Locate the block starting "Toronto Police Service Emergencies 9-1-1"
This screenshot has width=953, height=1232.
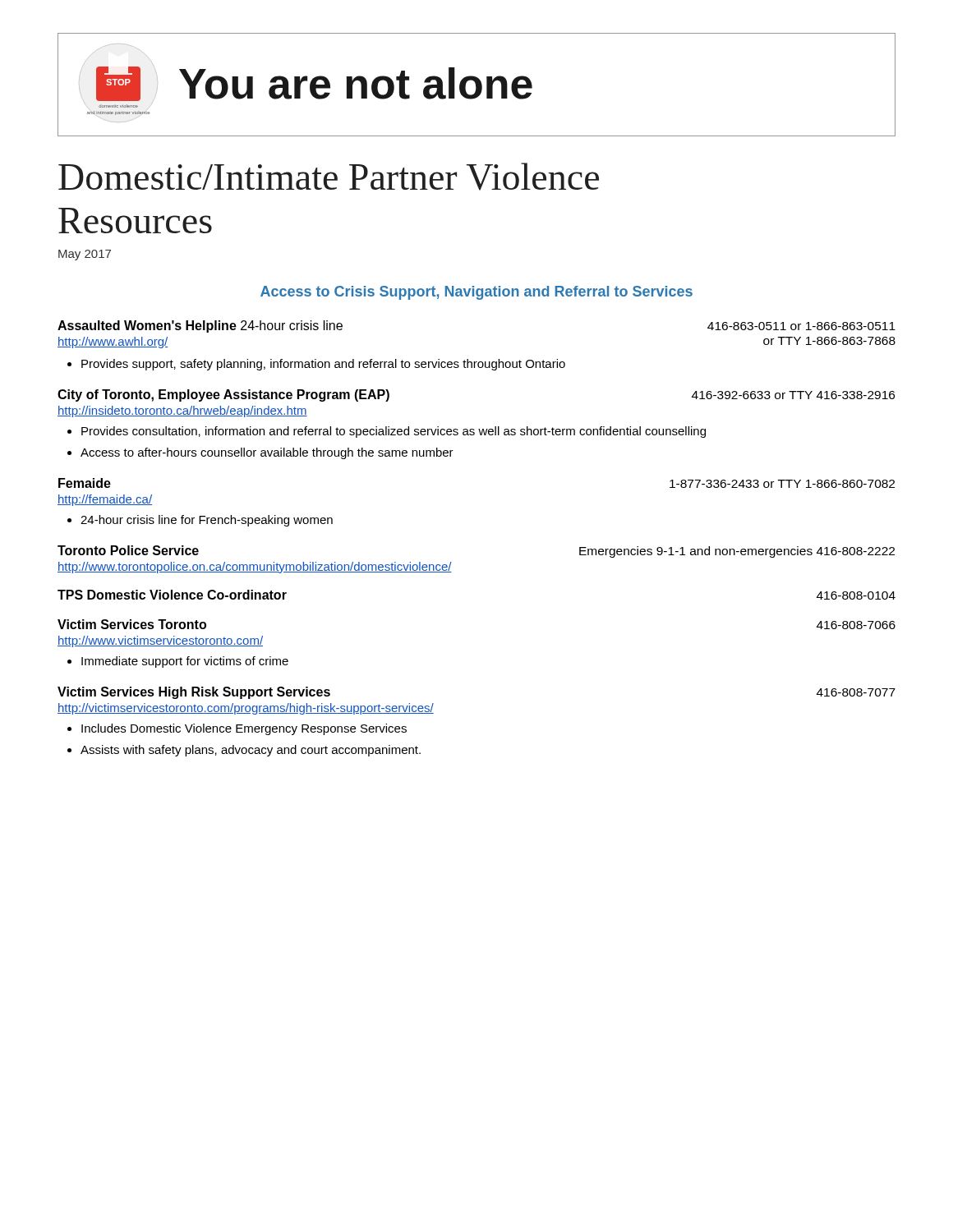point(129,552)
